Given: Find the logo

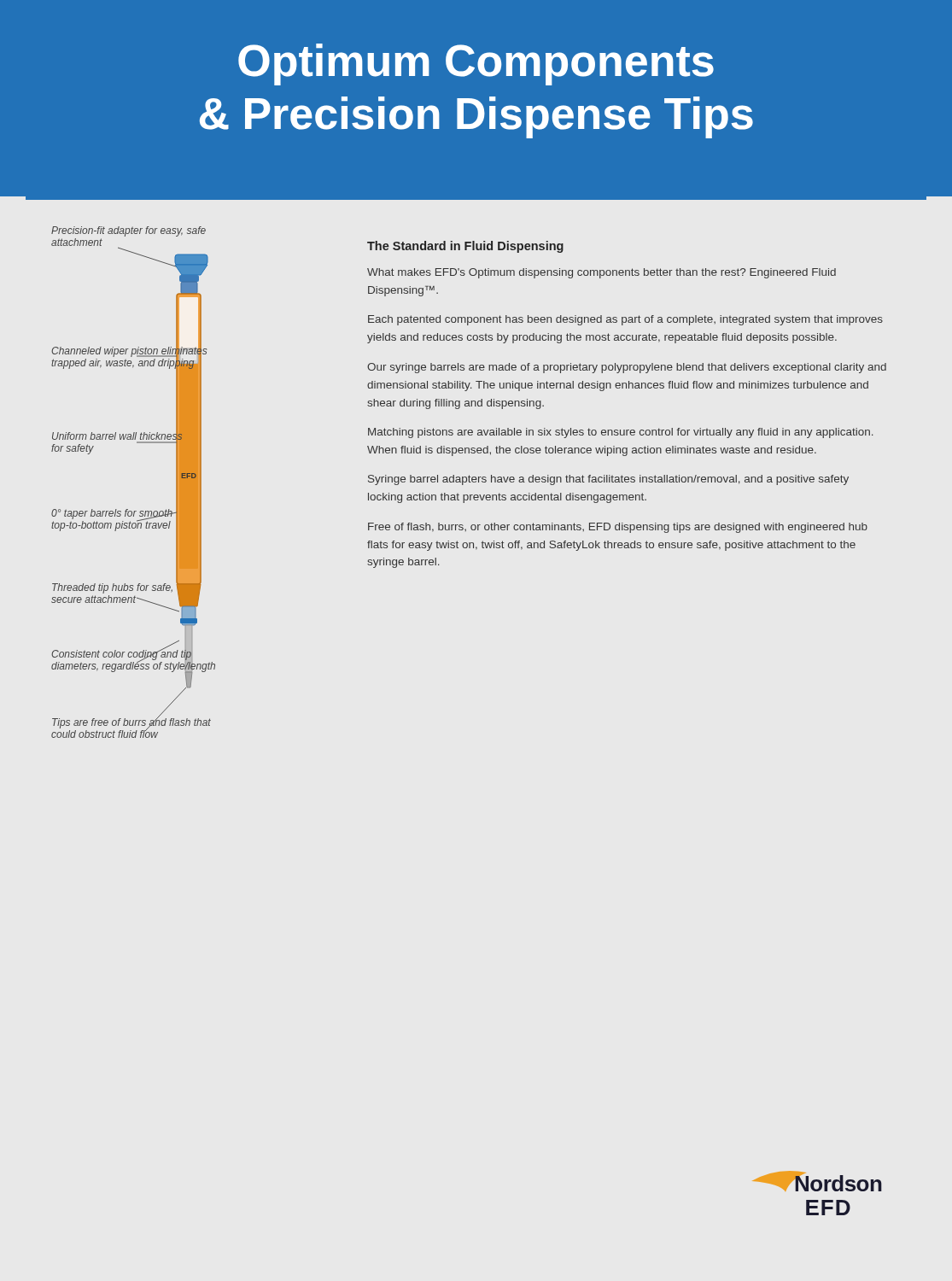Looking at the screenshot, I should pyautogui.click(x=820, y=1198).
